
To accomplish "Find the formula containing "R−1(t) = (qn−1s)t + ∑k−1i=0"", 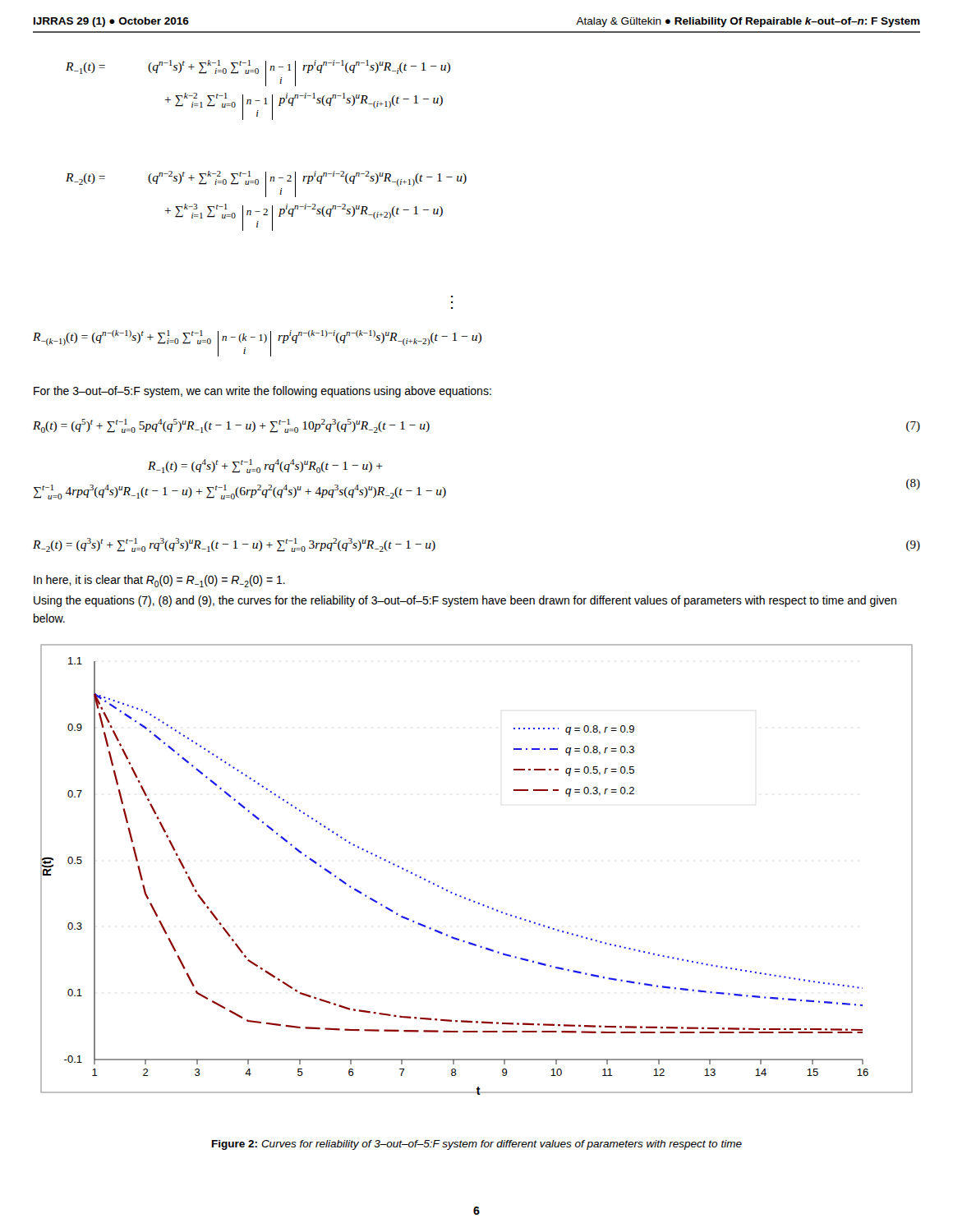I will (258, 73).
